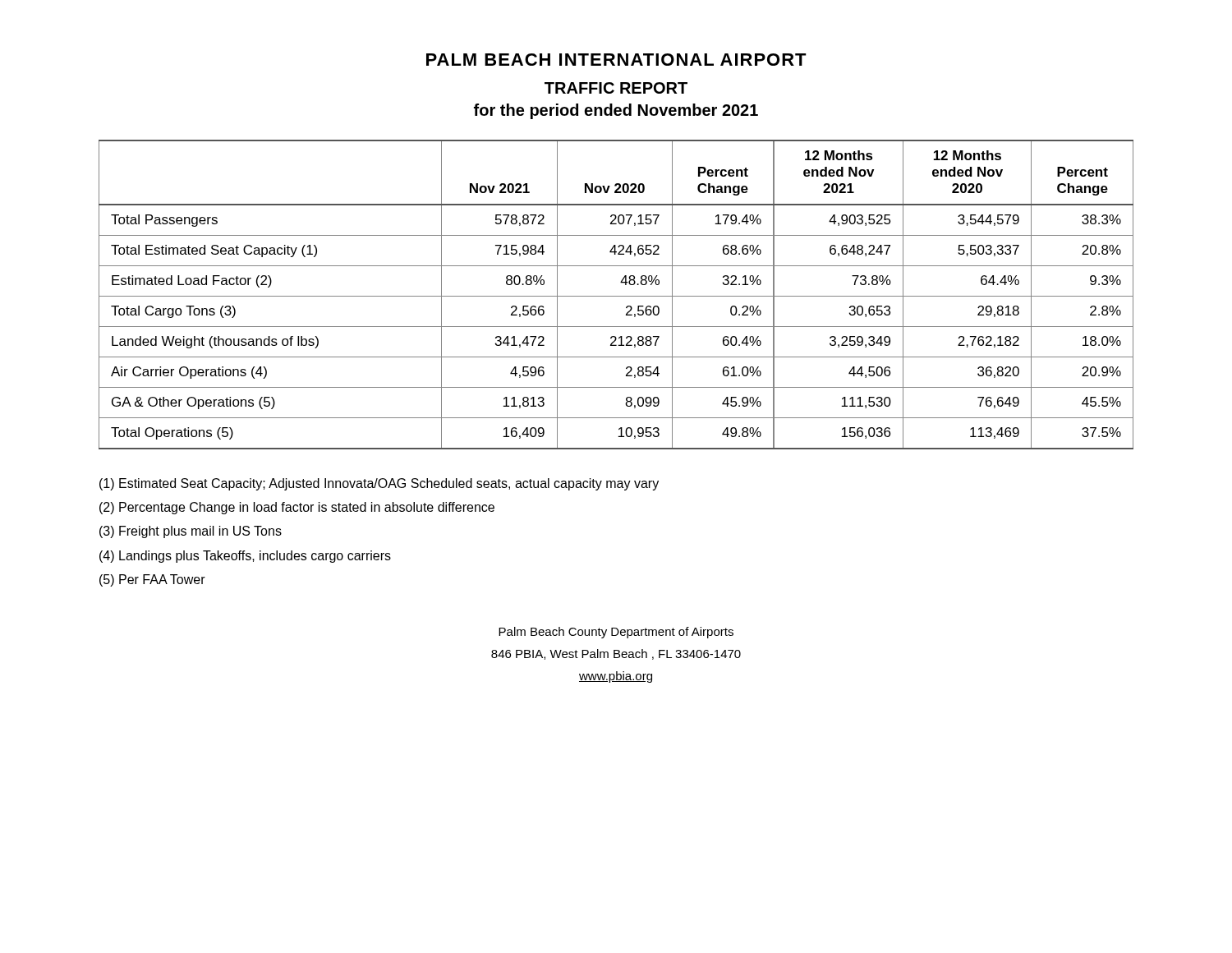Select the footnote that says "(5) Per FAA Tower"
Screen dimensions: 953x1232
[x=152, y=579]
